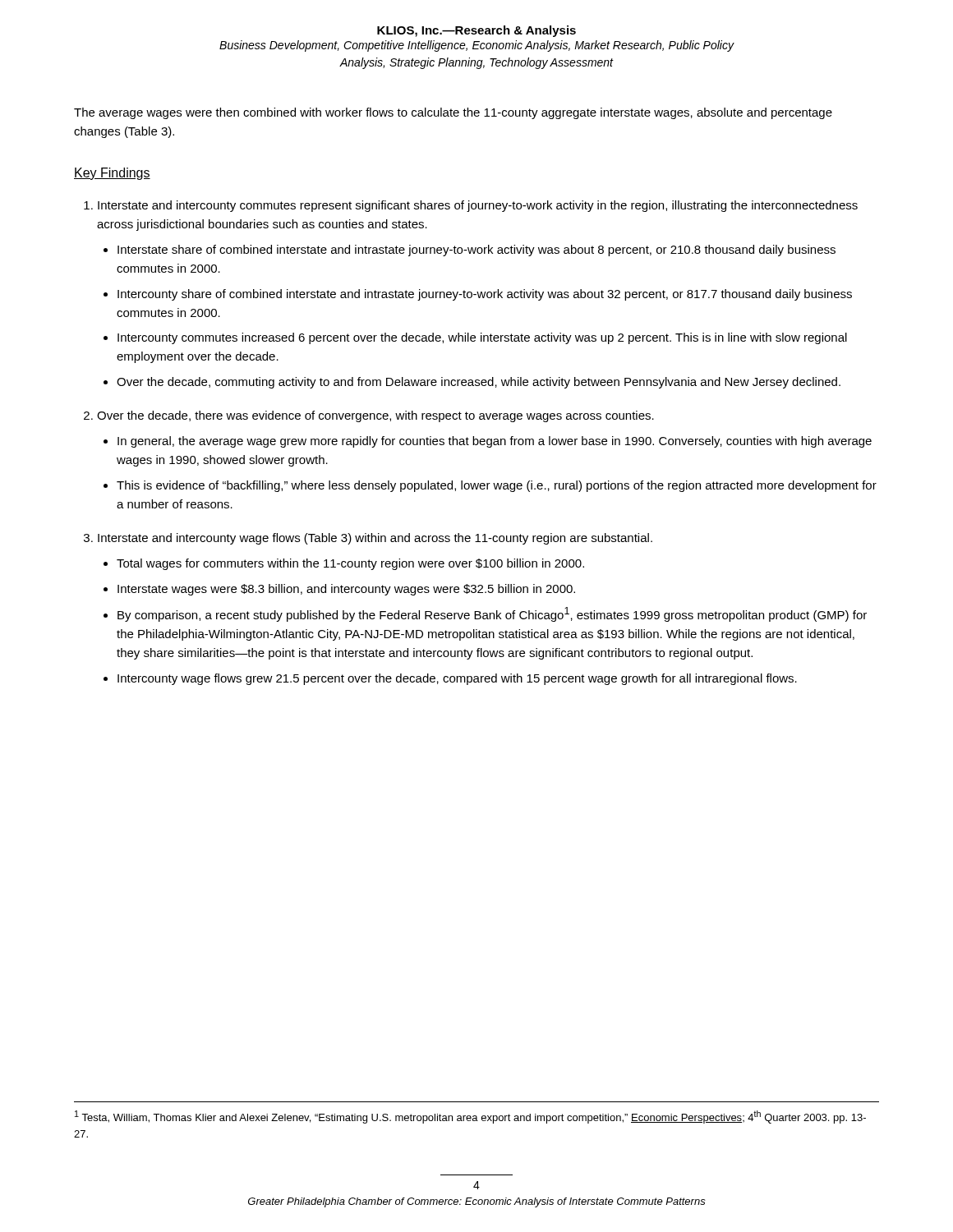Viewport: 953px width, 1232px height.
Task: Locate the text starting "Interstate and intercounty wage flows (Table 3)"
Action: [488, 609]
